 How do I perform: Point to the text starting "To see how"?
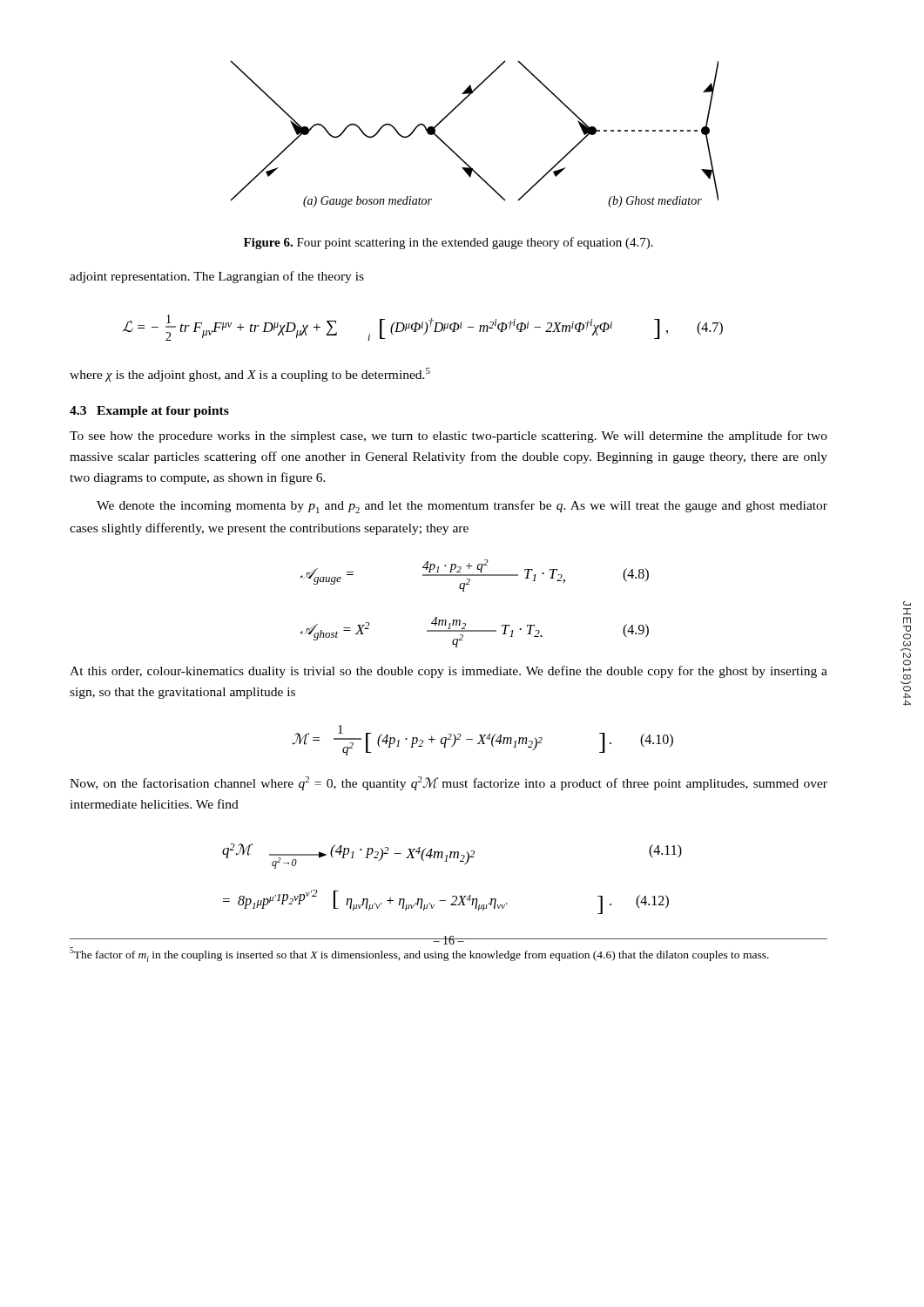click(x=449, y=456)
